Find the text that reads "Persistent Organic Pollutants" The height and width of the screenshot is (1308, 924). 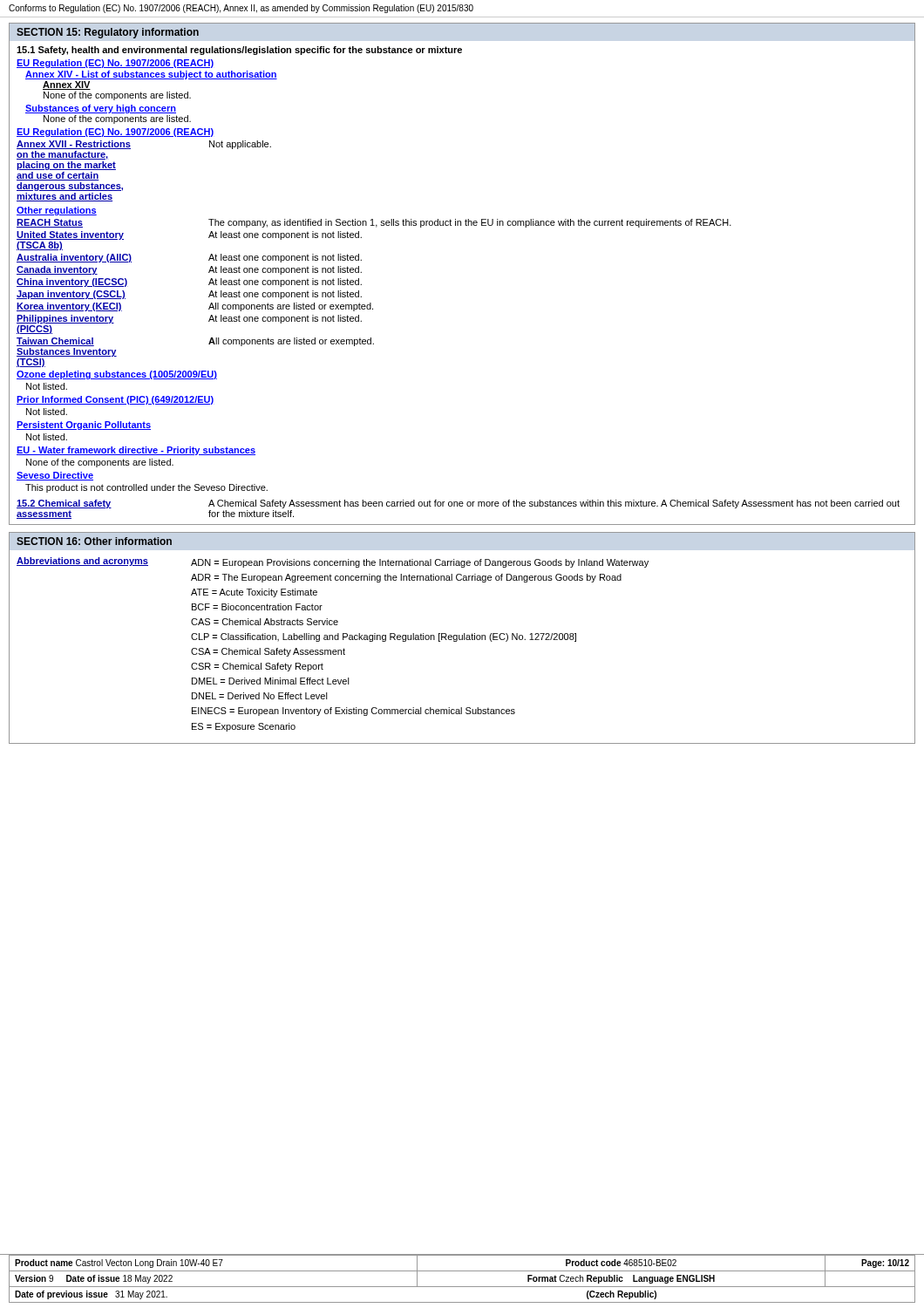[84, 425]
